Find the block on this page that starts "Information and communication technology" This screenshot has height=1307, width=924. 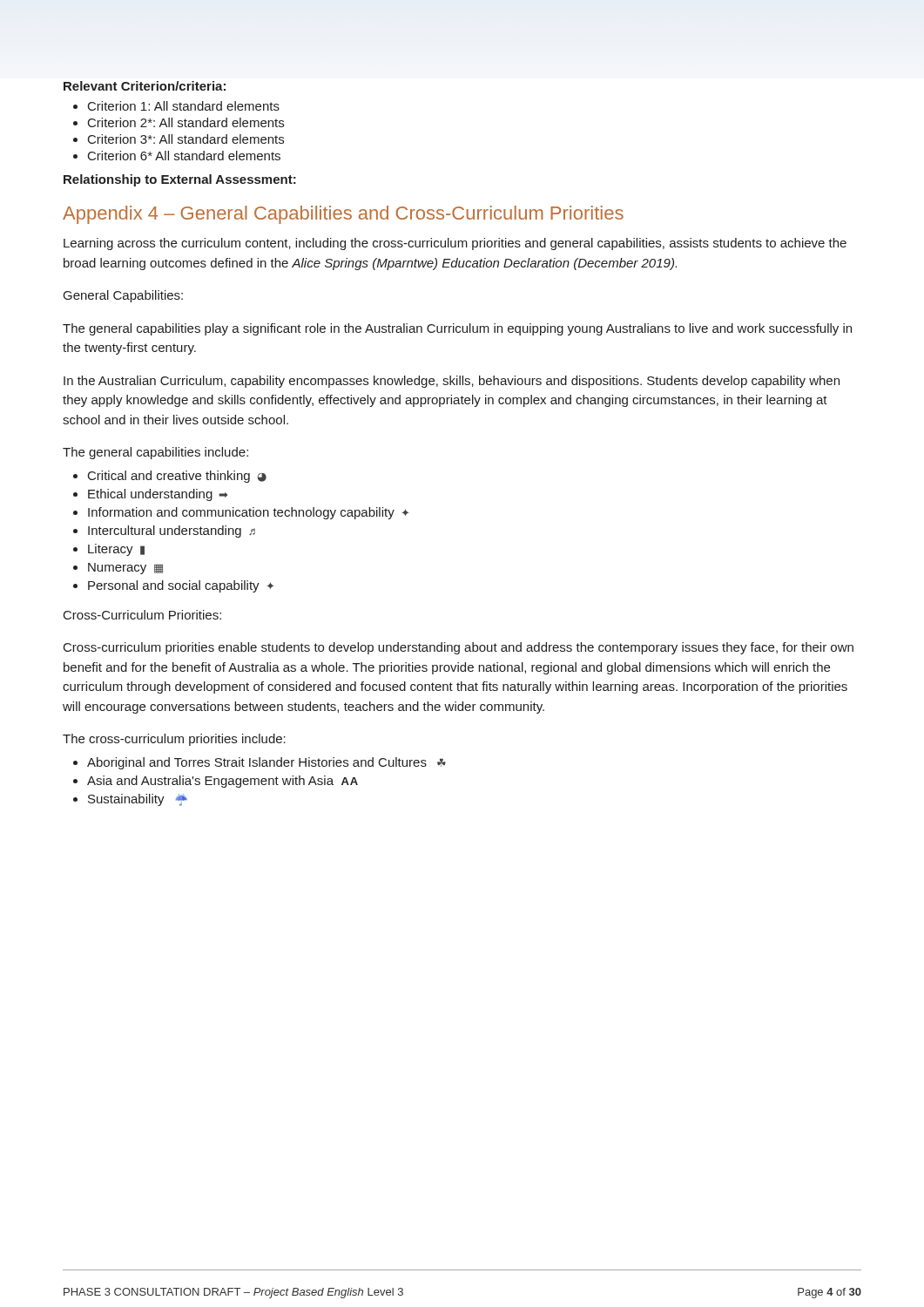coord(241,513)
